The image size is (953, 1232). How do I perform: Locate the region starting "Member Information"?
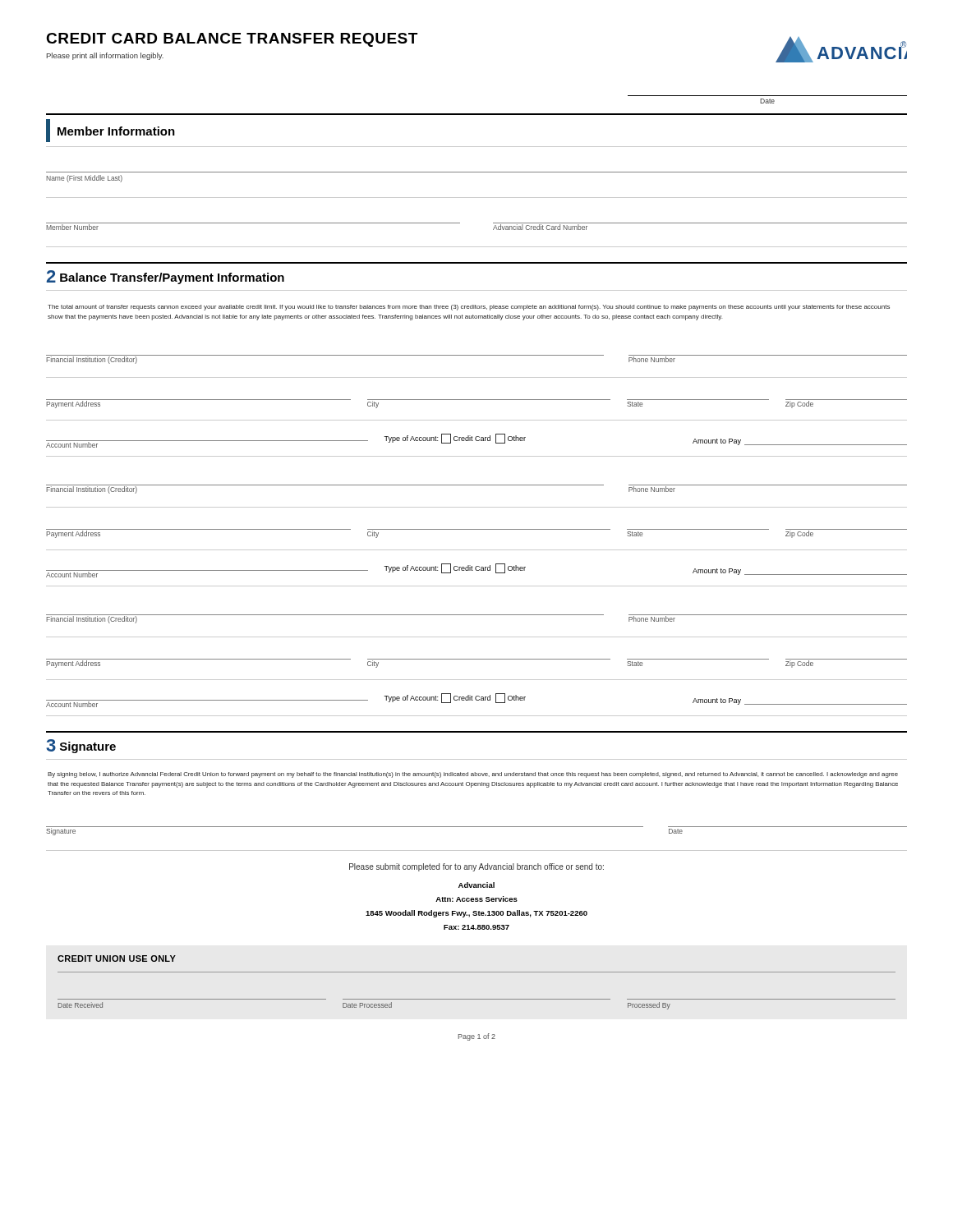tap(111, 131)
